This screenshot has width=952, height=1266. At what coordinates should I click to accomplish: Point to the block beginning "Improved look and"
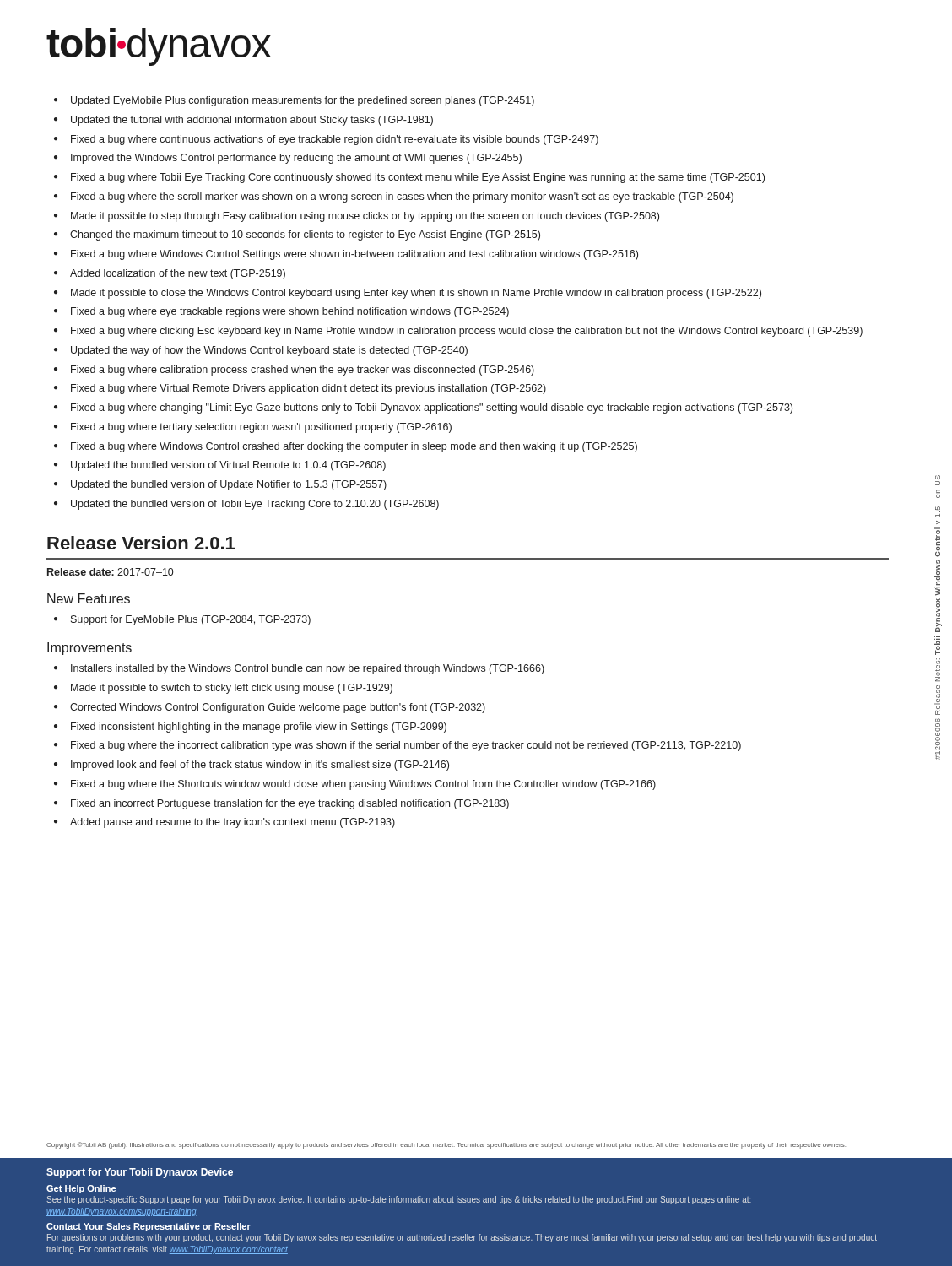(x=260, y=765)
